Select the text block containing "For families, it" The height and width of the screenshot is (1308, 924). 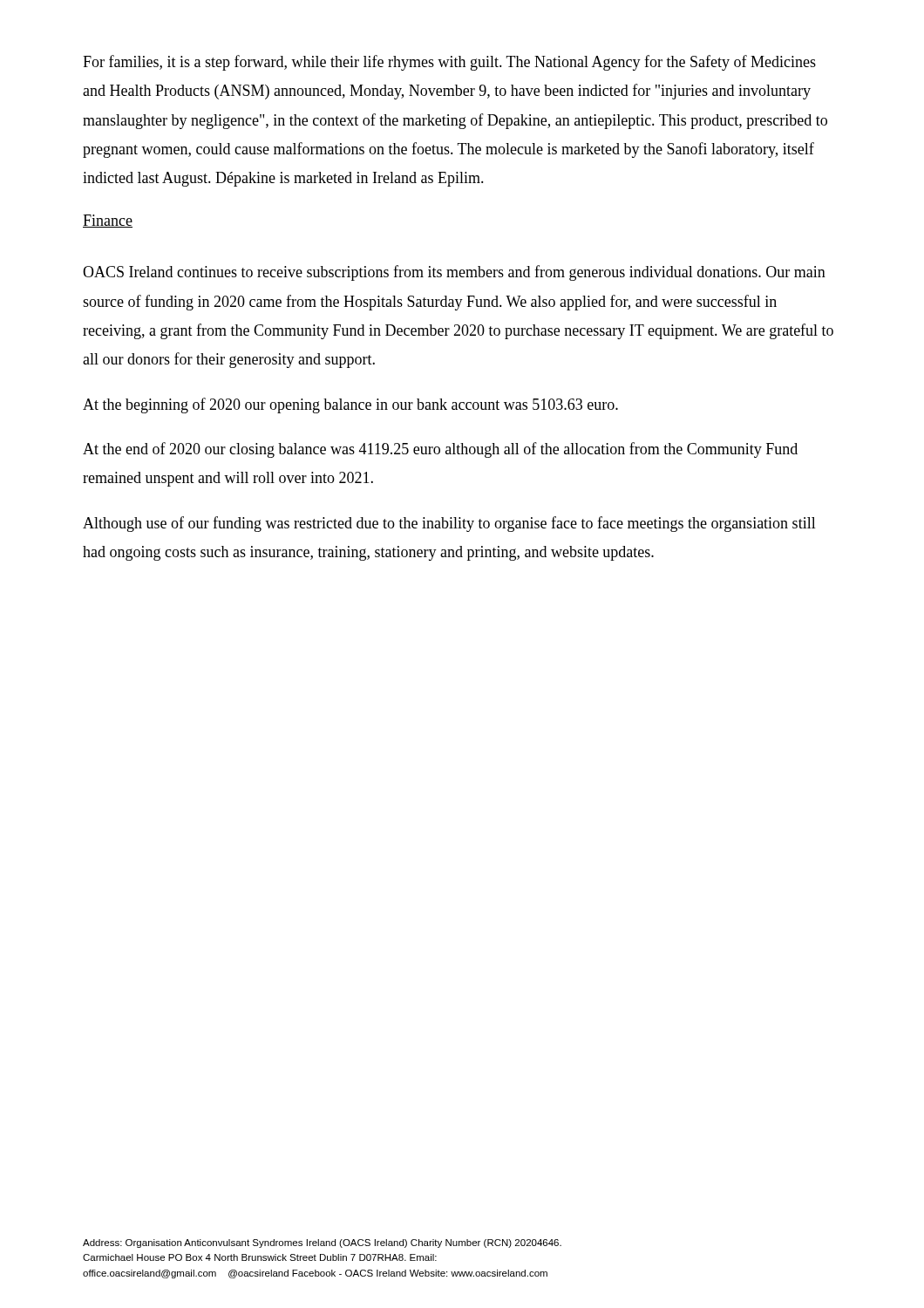tap(462, 121)
